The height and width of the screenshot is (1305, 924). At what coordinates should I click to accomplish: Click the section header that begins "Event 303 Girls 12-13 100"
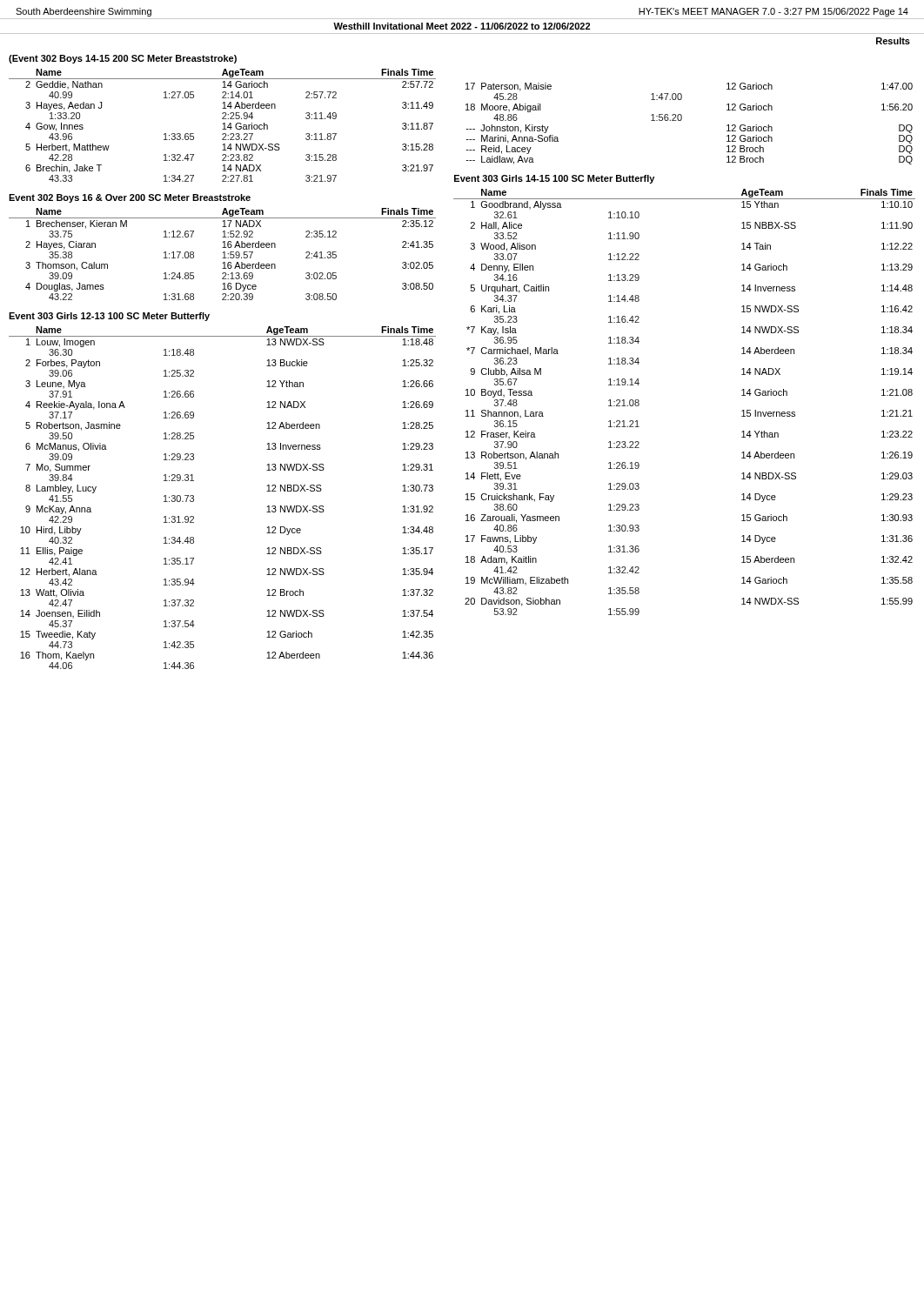(109, 316)
